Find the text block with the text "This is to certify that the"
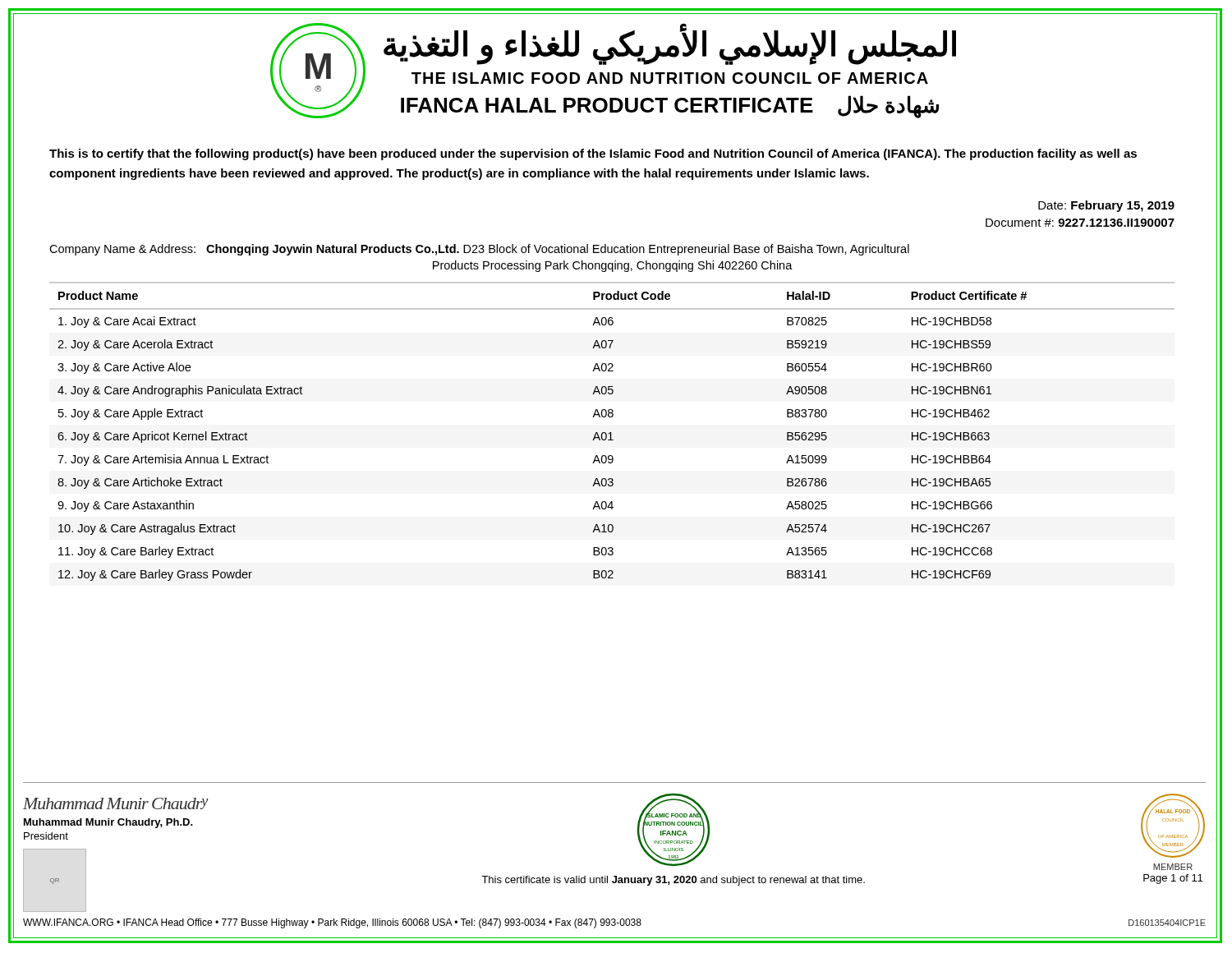The height and width of the screenshot is (953, 1232). click(x=593, y=163)
